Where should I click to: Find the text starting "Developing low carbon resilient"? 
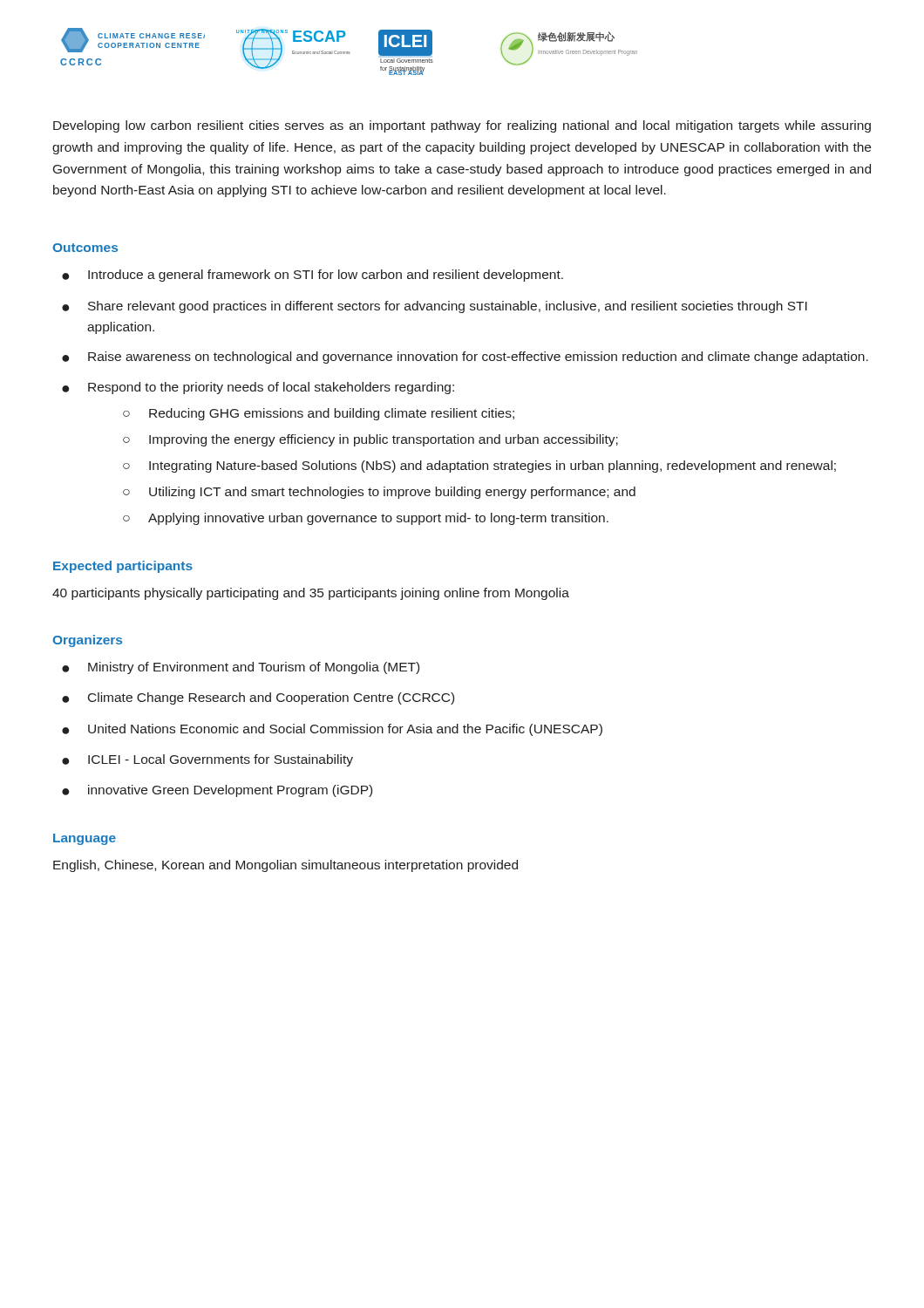pos(462,158)
